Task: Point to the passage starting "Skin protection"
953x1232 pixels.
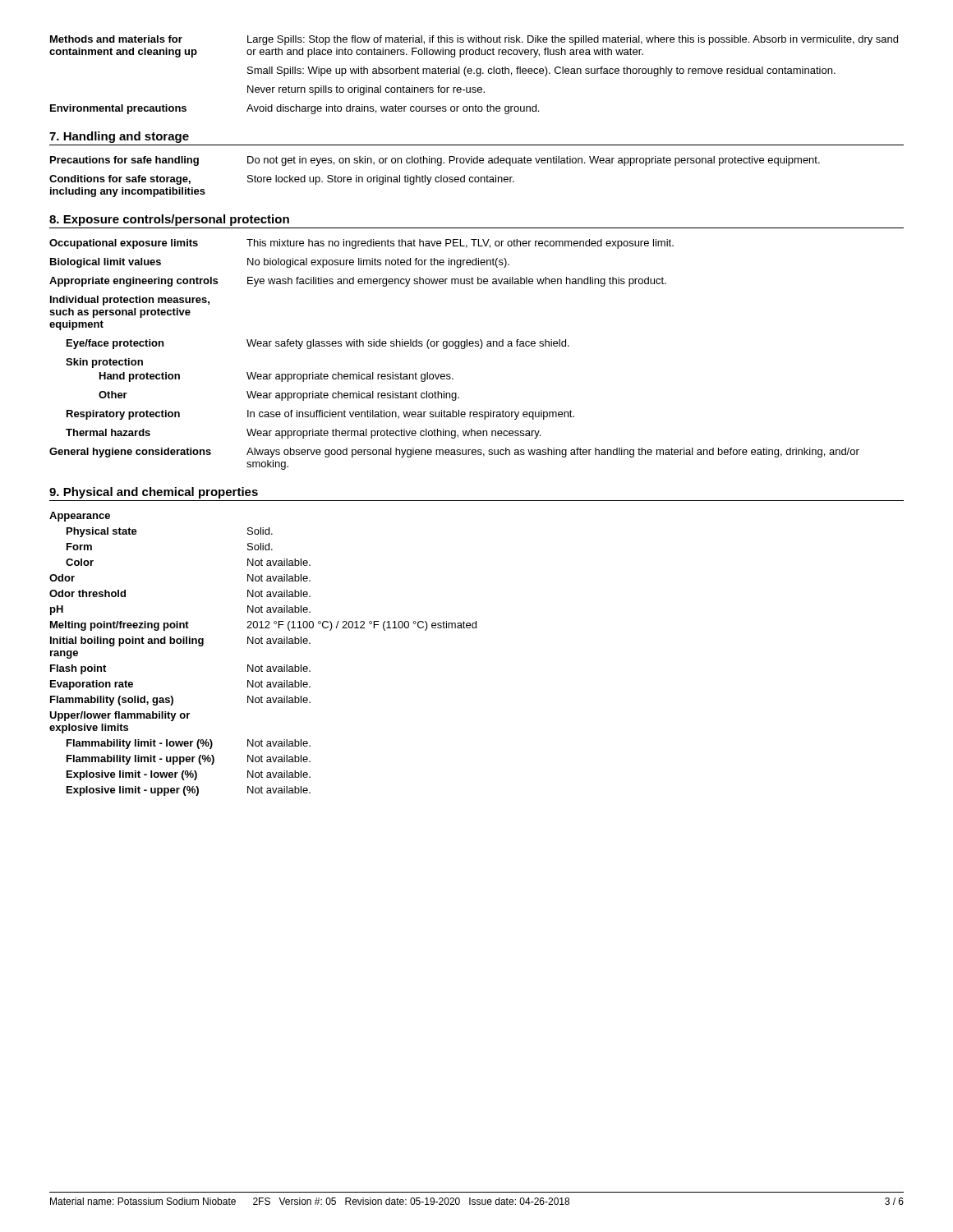Action: (104, 363)
